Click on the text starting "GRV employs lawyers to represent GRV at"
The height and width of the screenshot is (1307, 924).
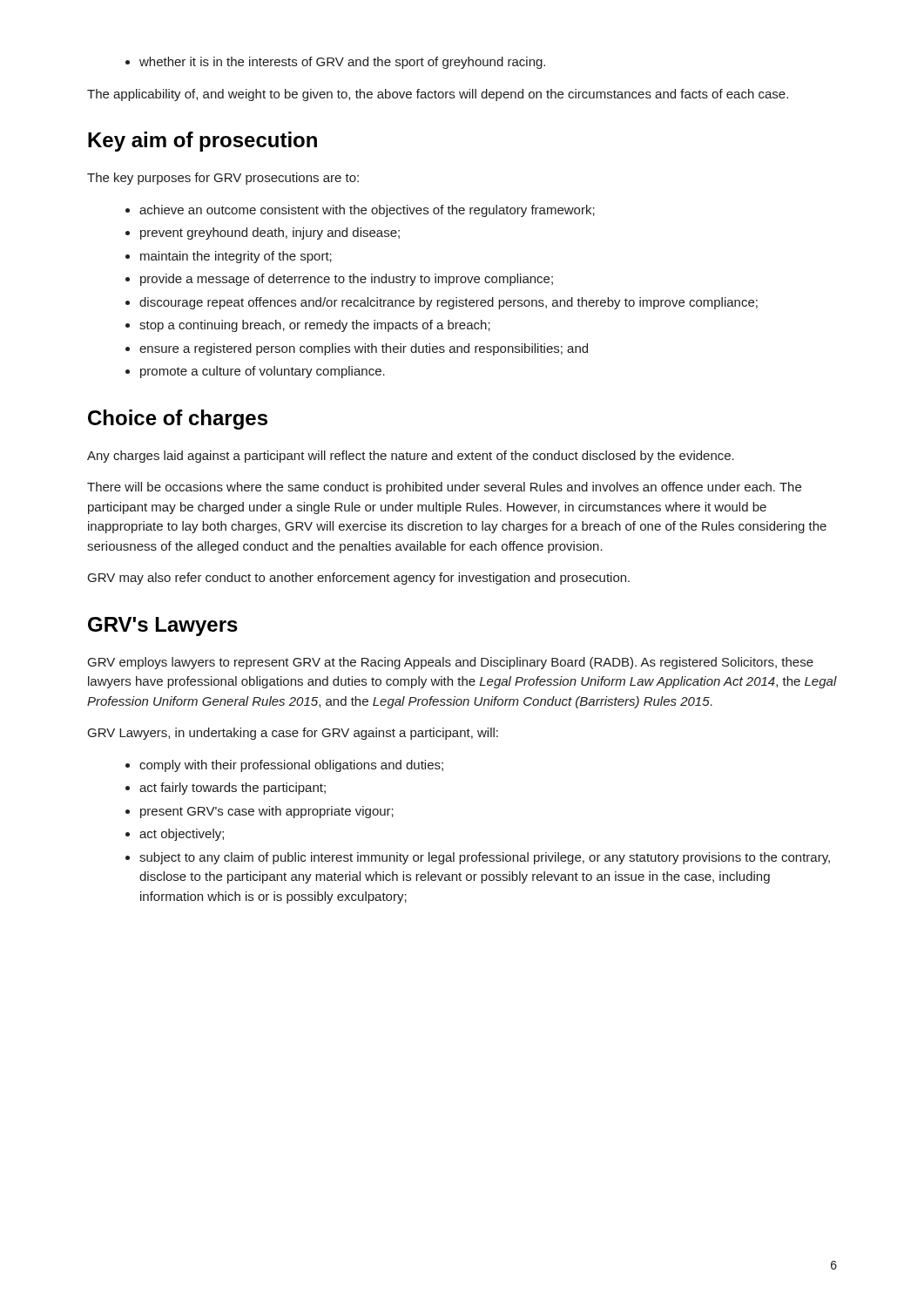coord(462,681)
